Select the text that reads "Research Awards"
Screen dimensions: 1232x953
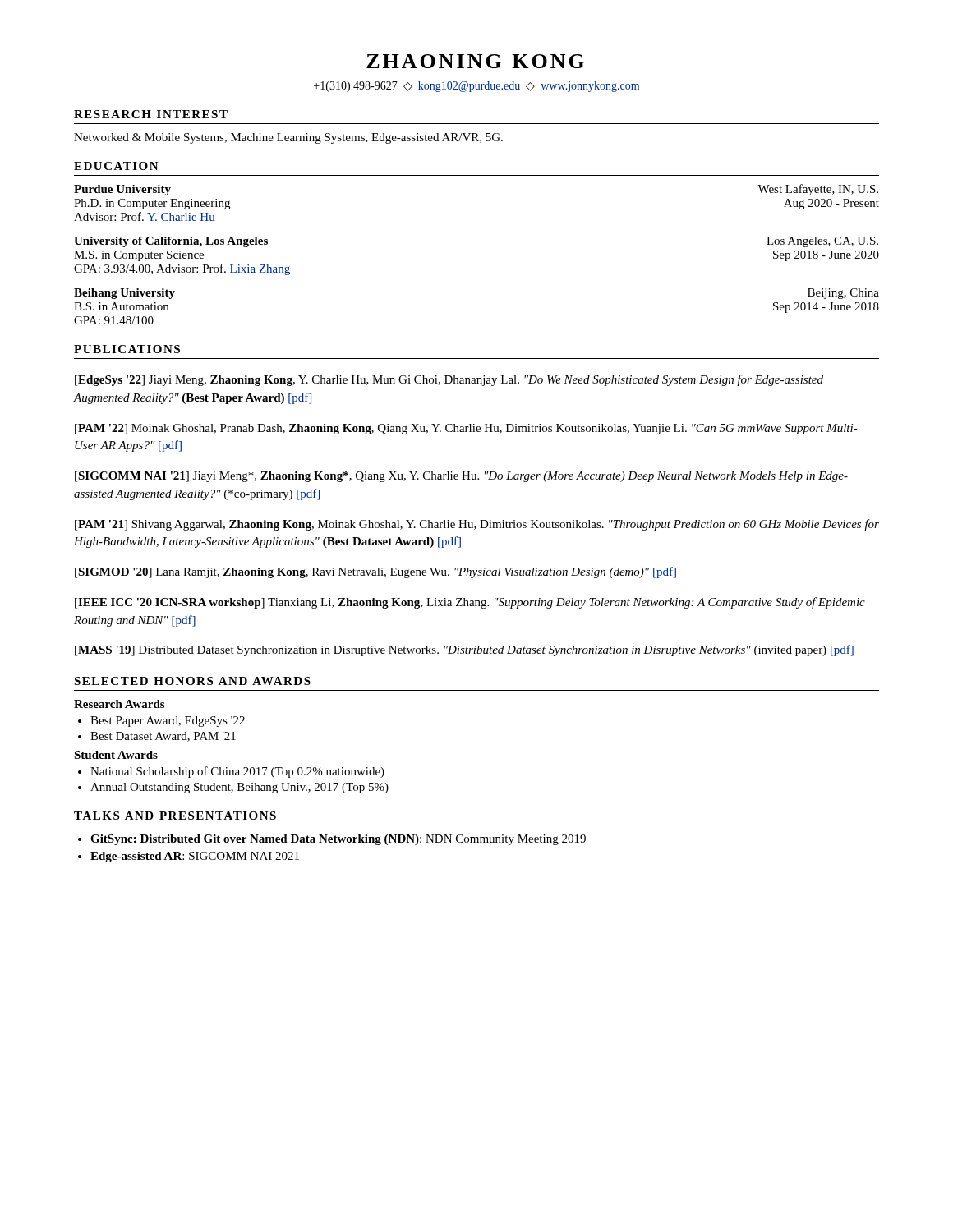(119, 704)
